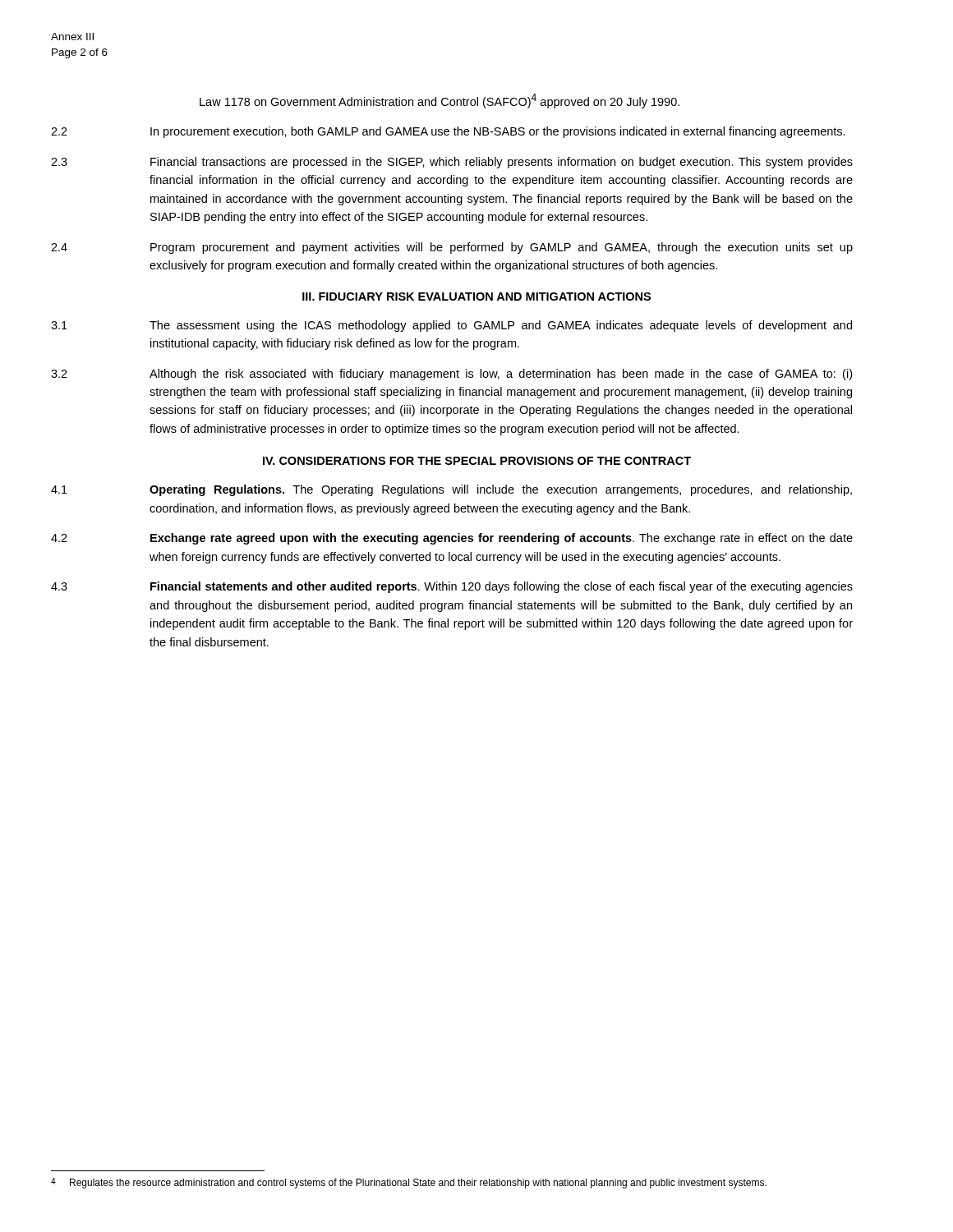Where is the passage that starts "4.3 Financial statements and other"?
953x1232 pixels.
(452, 615)
